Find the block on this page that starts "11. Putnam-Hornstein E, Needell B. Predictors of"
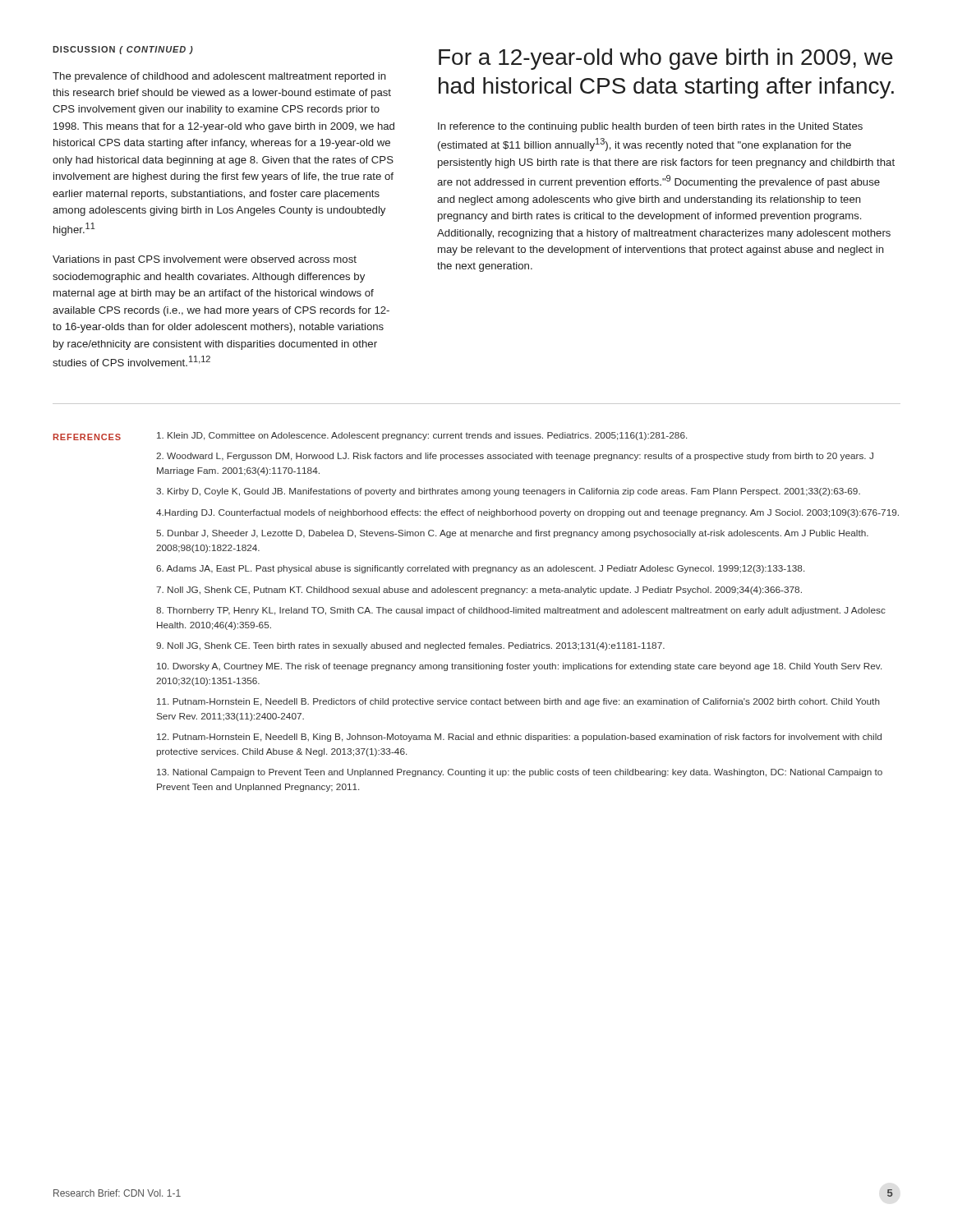Image resolution: width=953 pixels, height=1232 pixels. 518,709
